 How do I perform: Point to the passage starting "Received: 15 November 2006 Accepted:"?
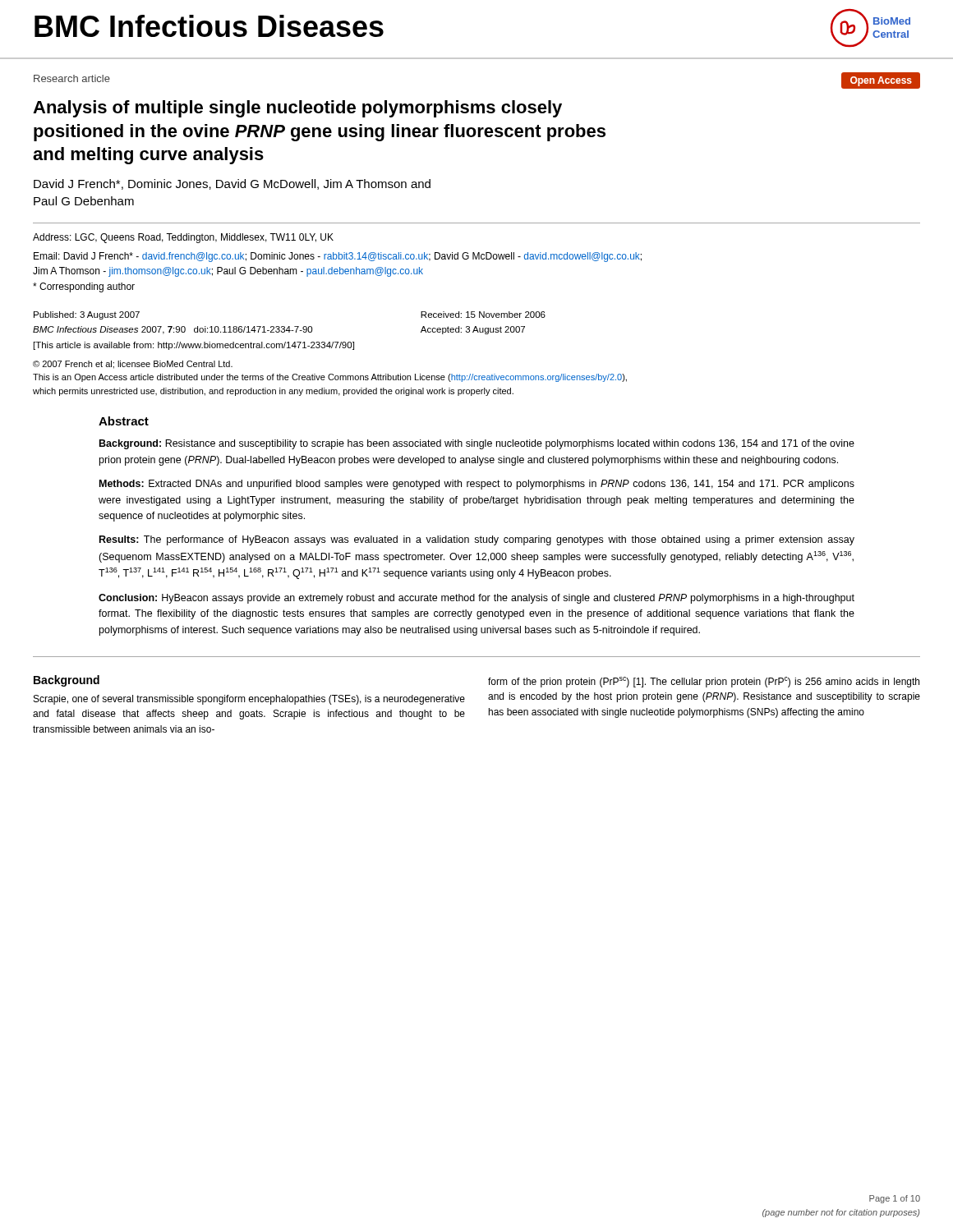pyautogui.click(x=483, y=322)
